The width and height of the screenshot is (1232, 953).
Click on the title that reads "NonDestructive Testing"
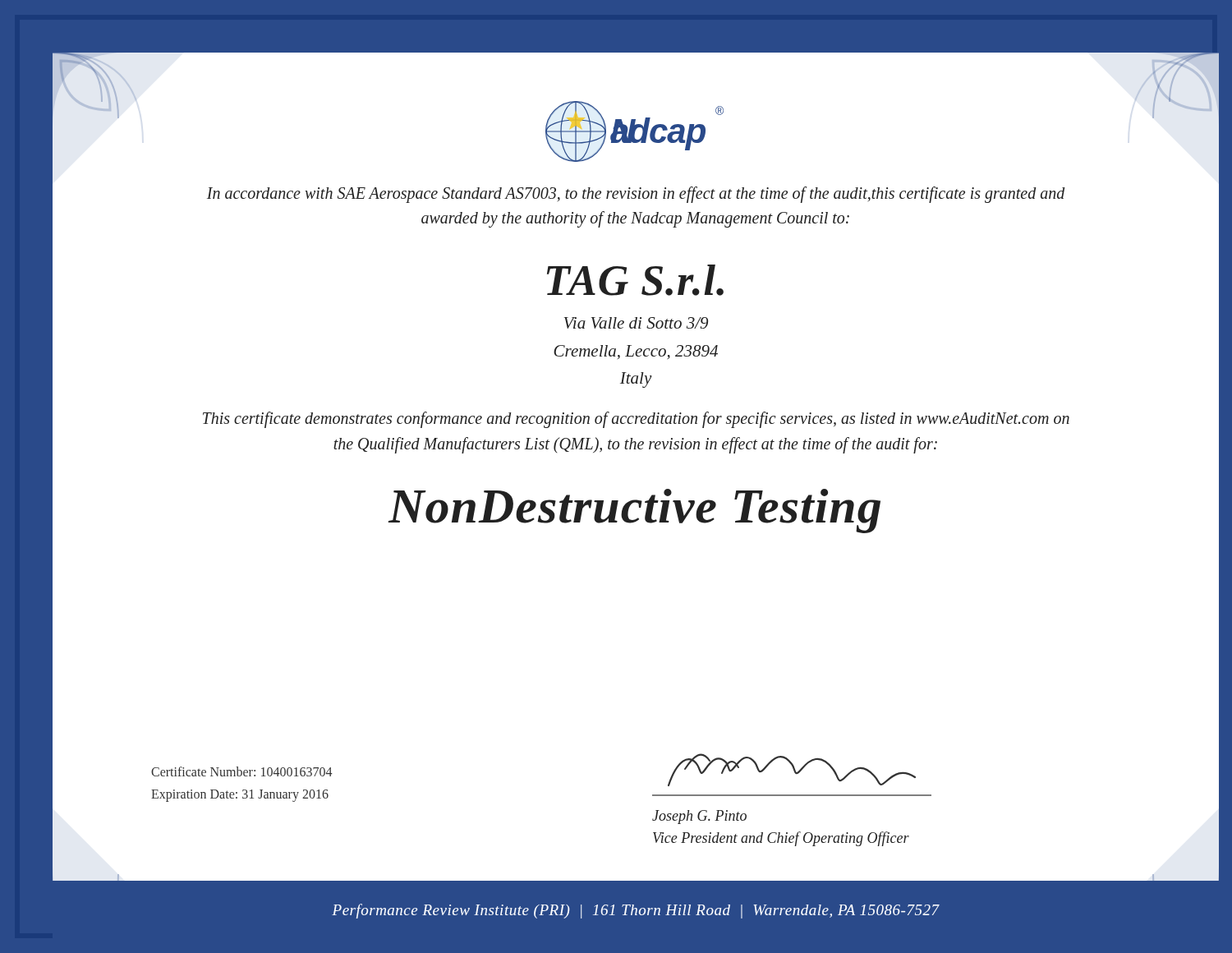[636, 506]
